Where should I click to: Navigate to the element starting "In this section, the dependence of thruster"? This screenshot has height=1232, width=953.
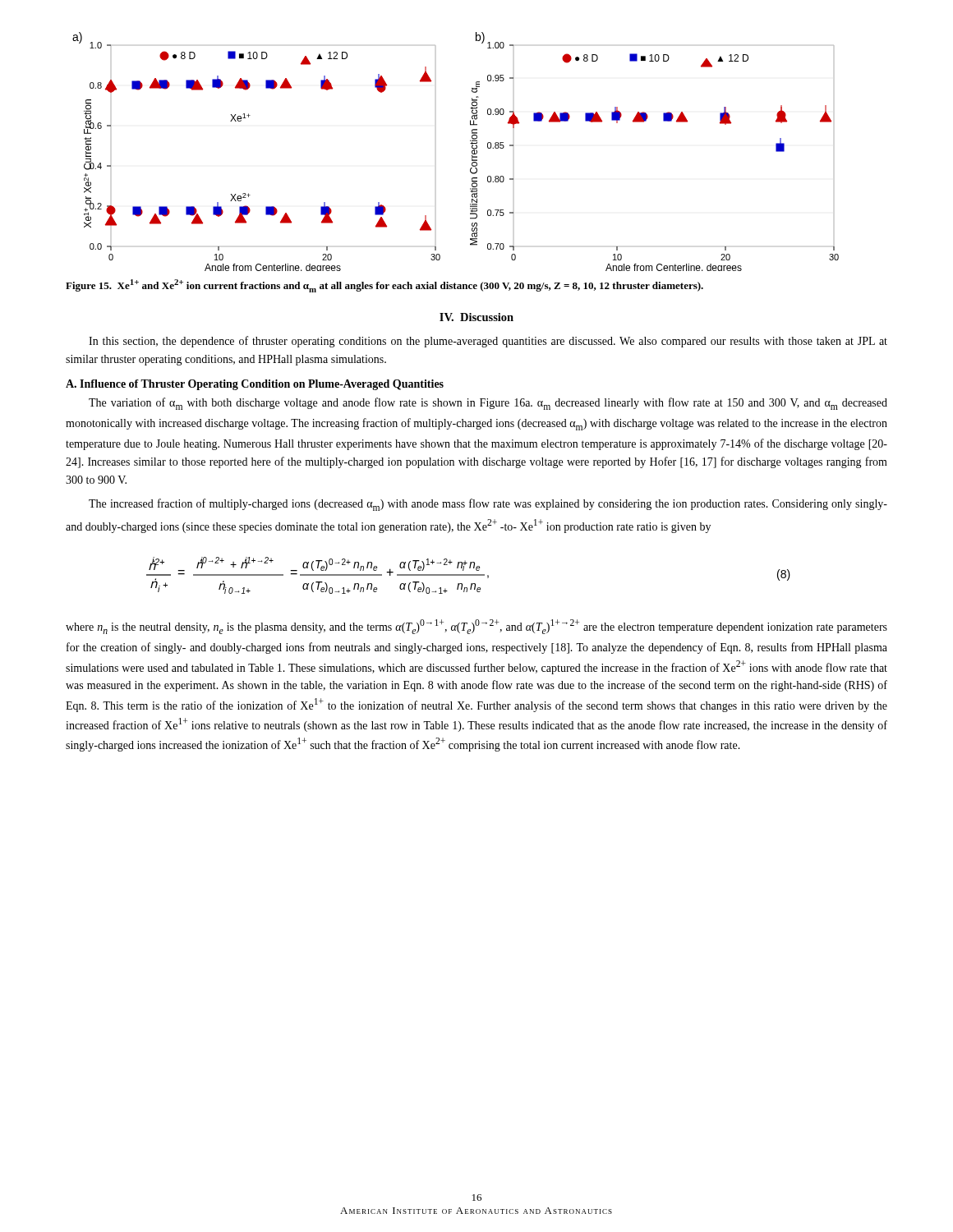pyautogui.click(x=476, y=351)
